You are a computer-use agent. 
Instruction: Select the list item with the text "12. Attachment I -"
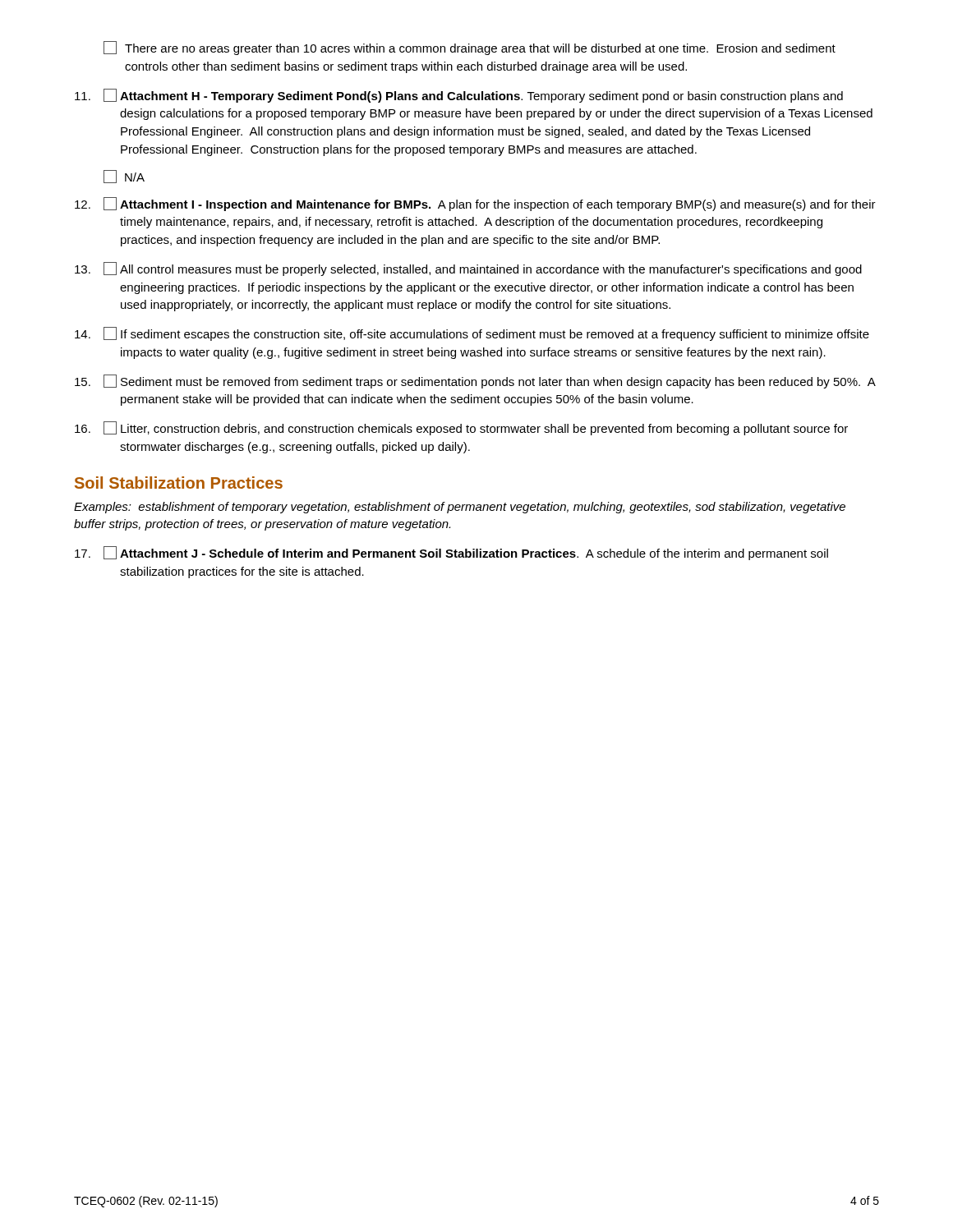476,222
